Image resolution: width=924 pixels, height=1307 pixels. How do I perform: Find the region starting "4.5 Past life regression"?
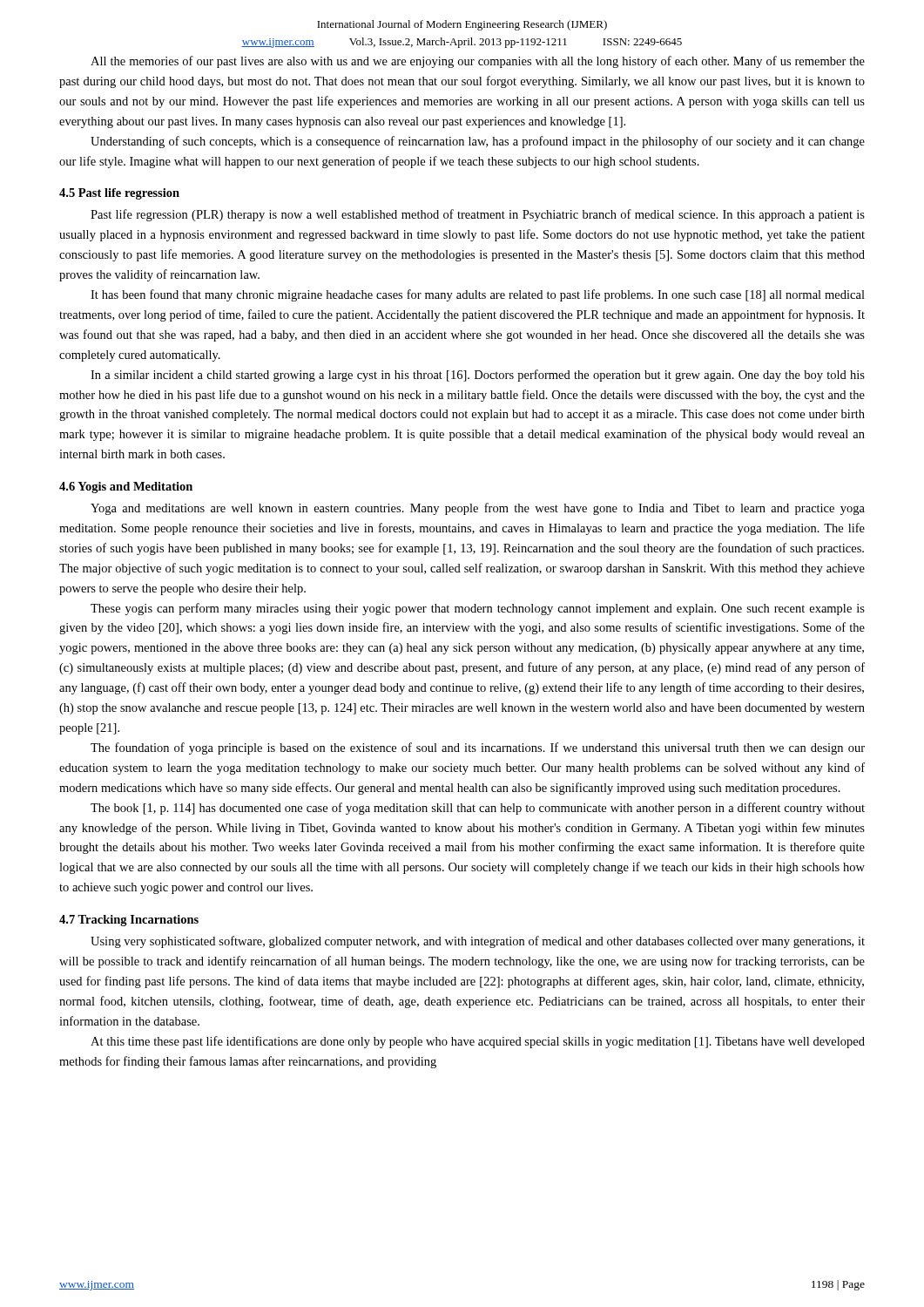tap(119, 193)
